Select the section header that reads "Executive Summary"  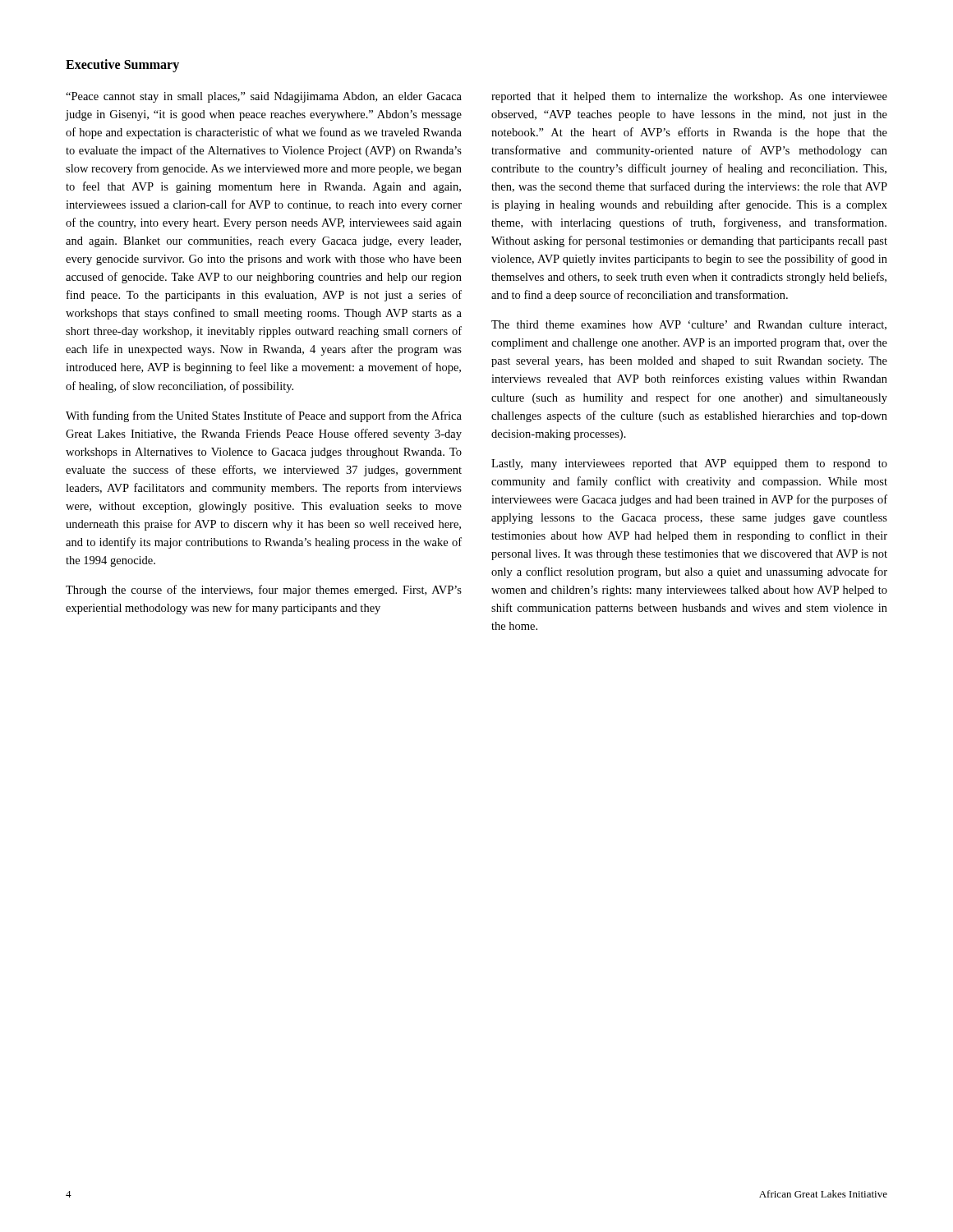click(123, 64)
